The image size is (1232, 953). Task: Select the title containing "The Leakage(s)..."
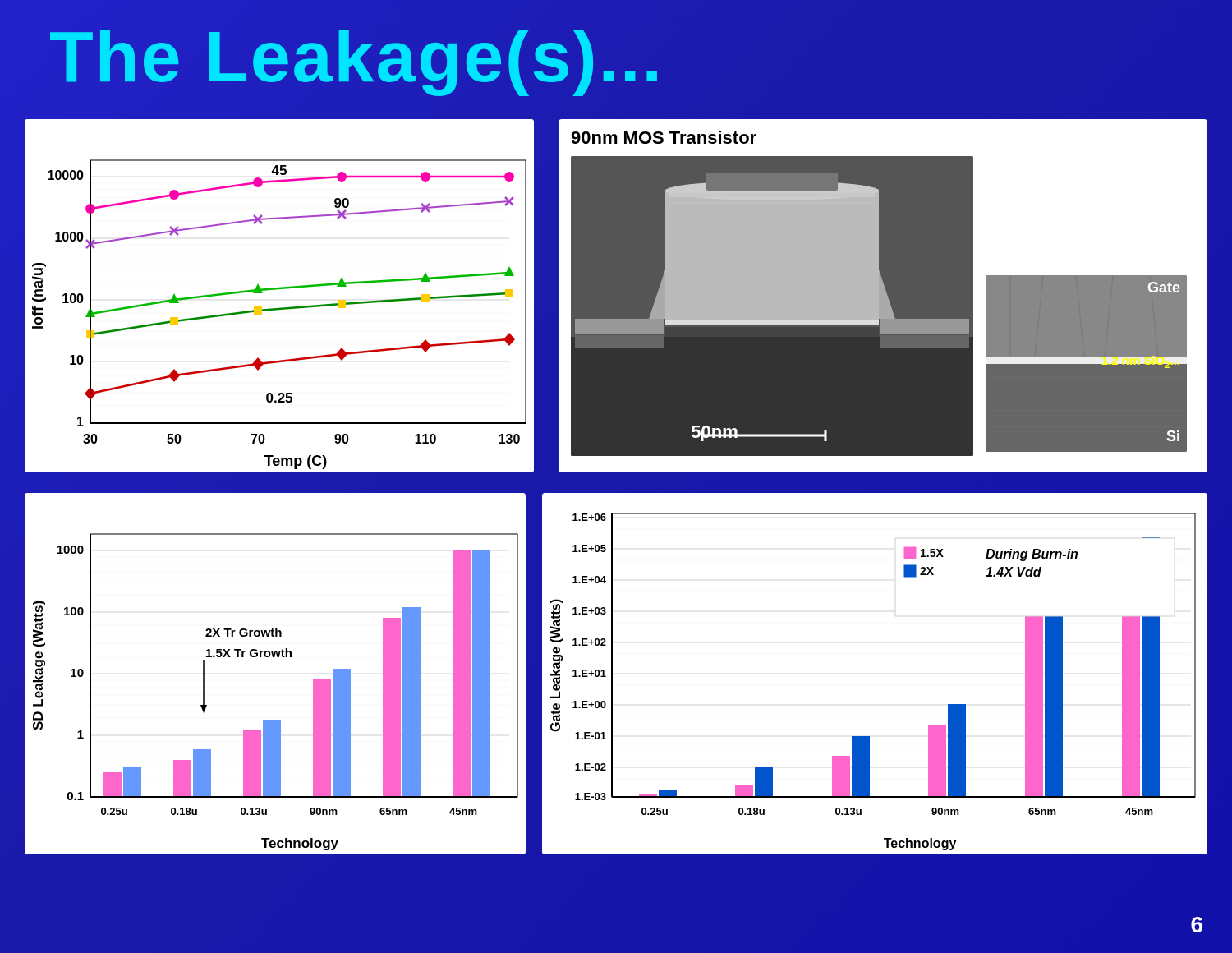click(x=356, y=56)
